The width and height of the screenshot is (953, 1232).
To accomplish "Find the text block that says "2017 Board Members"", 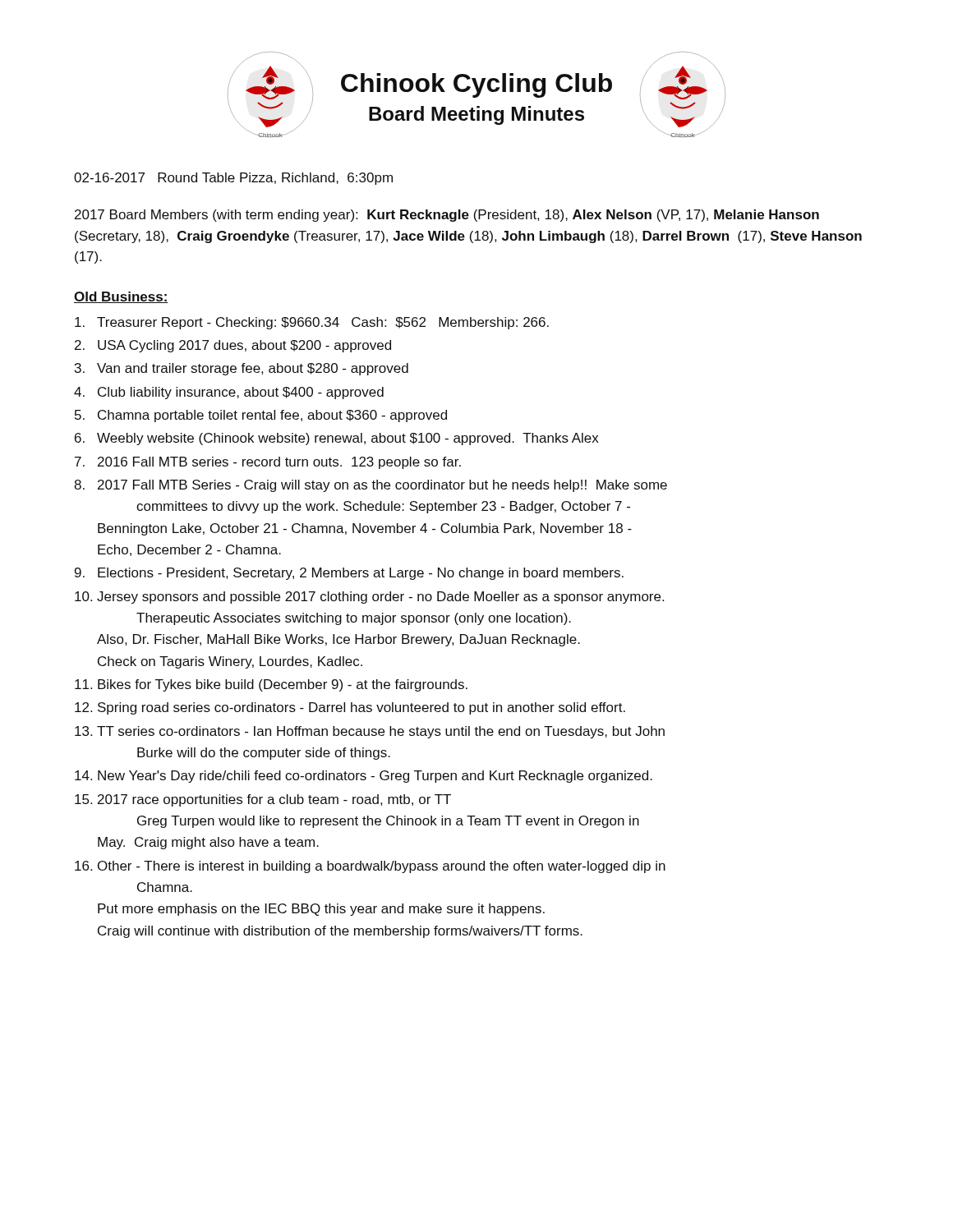I will coord(468,236).
